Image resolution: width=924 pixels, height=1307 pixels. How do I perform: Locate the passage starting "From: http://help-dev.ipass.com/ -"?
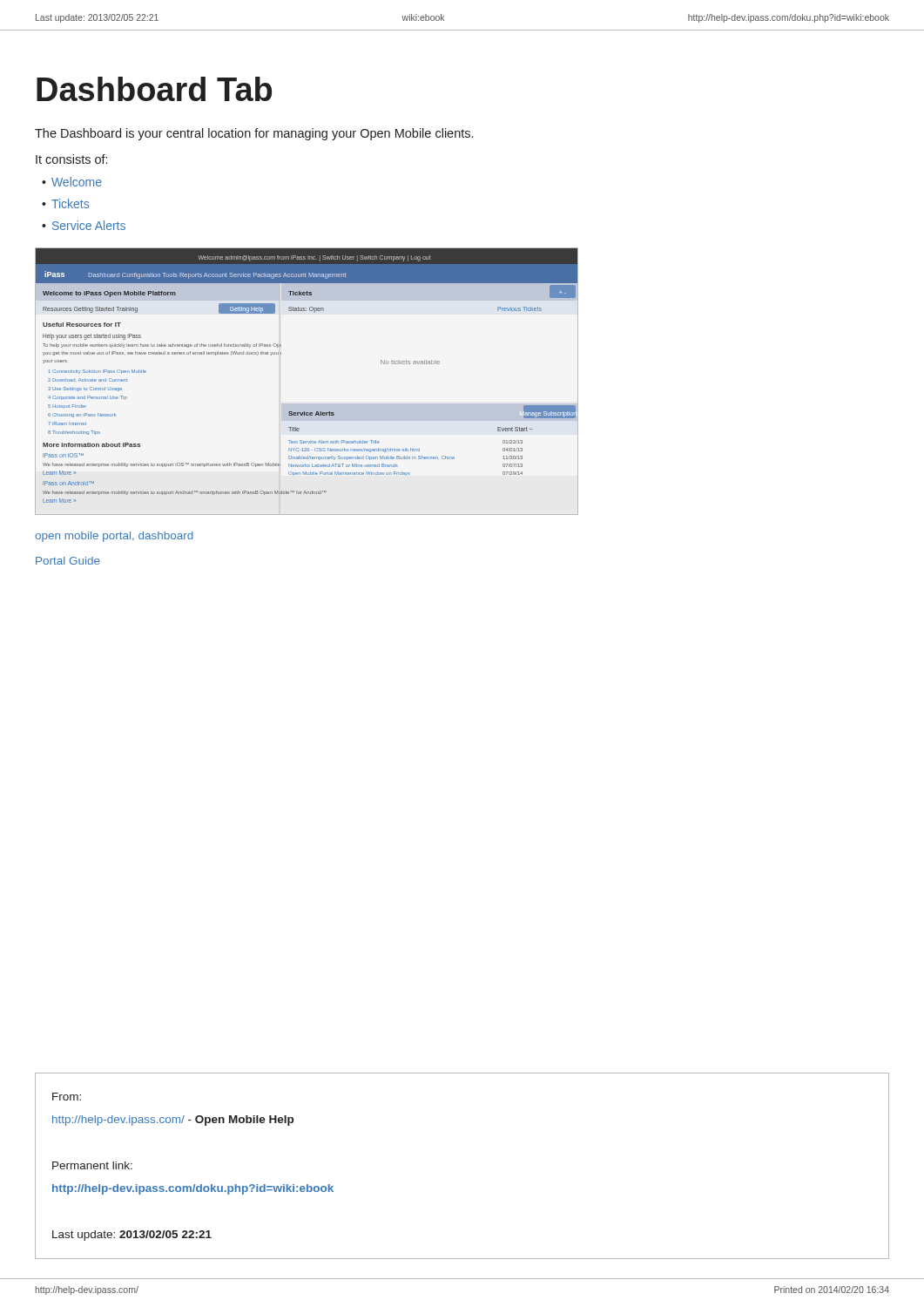[67, 1097]
